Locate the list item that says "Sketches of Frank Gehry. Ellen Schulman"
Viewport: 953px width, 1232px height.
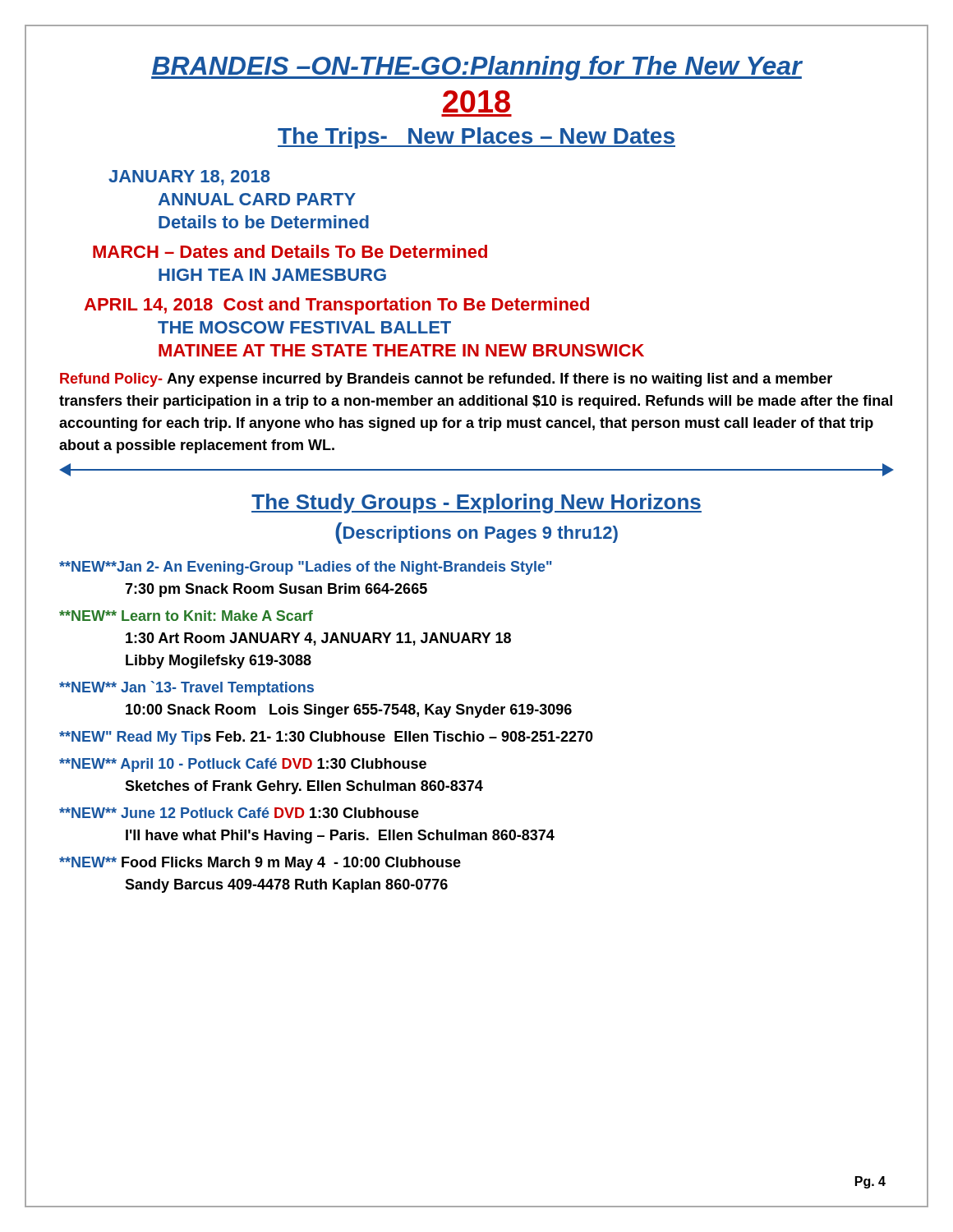pos(304,786)
